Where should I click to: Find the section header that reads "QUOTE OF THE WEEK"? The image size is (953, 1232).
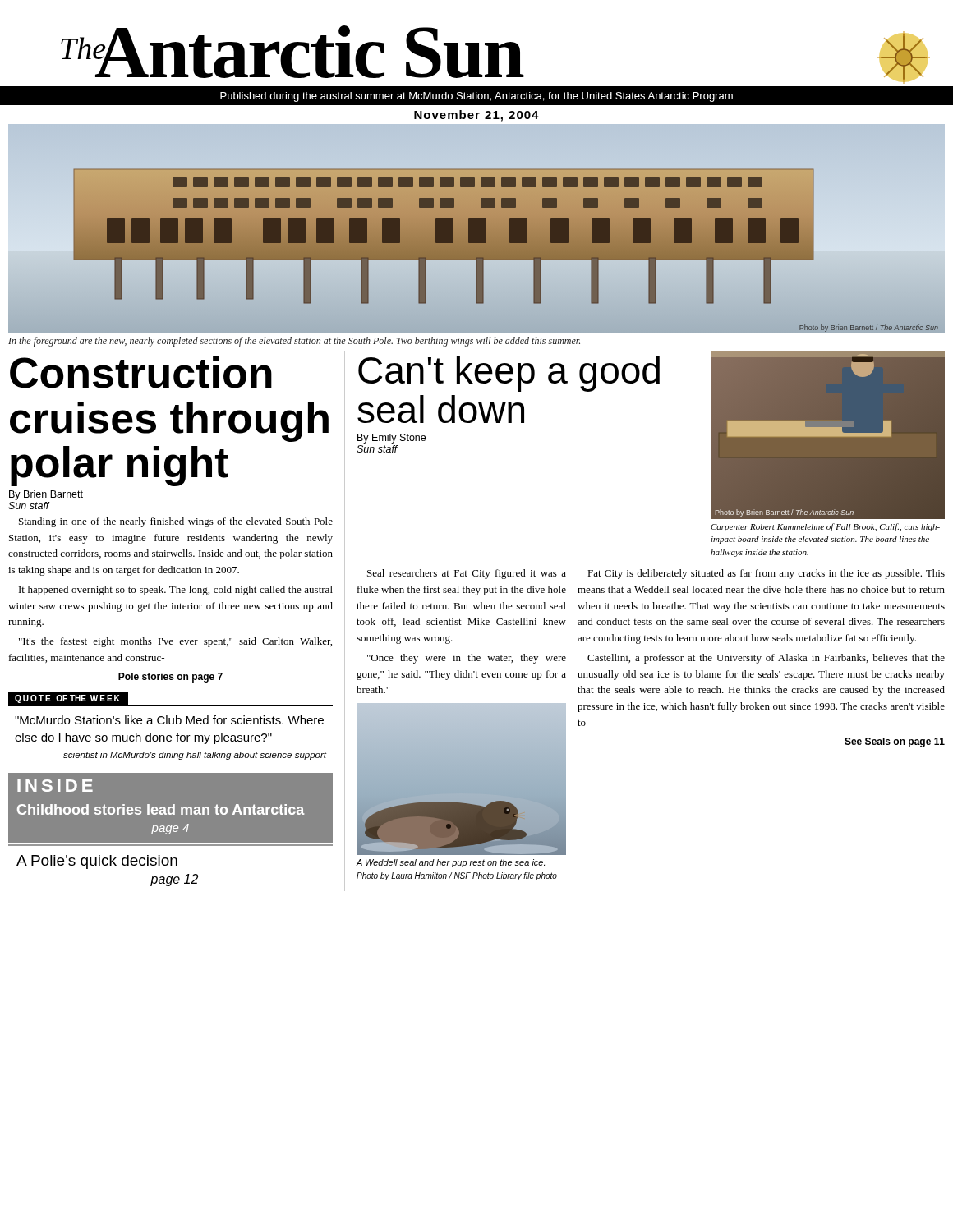(x=68, y=698)
